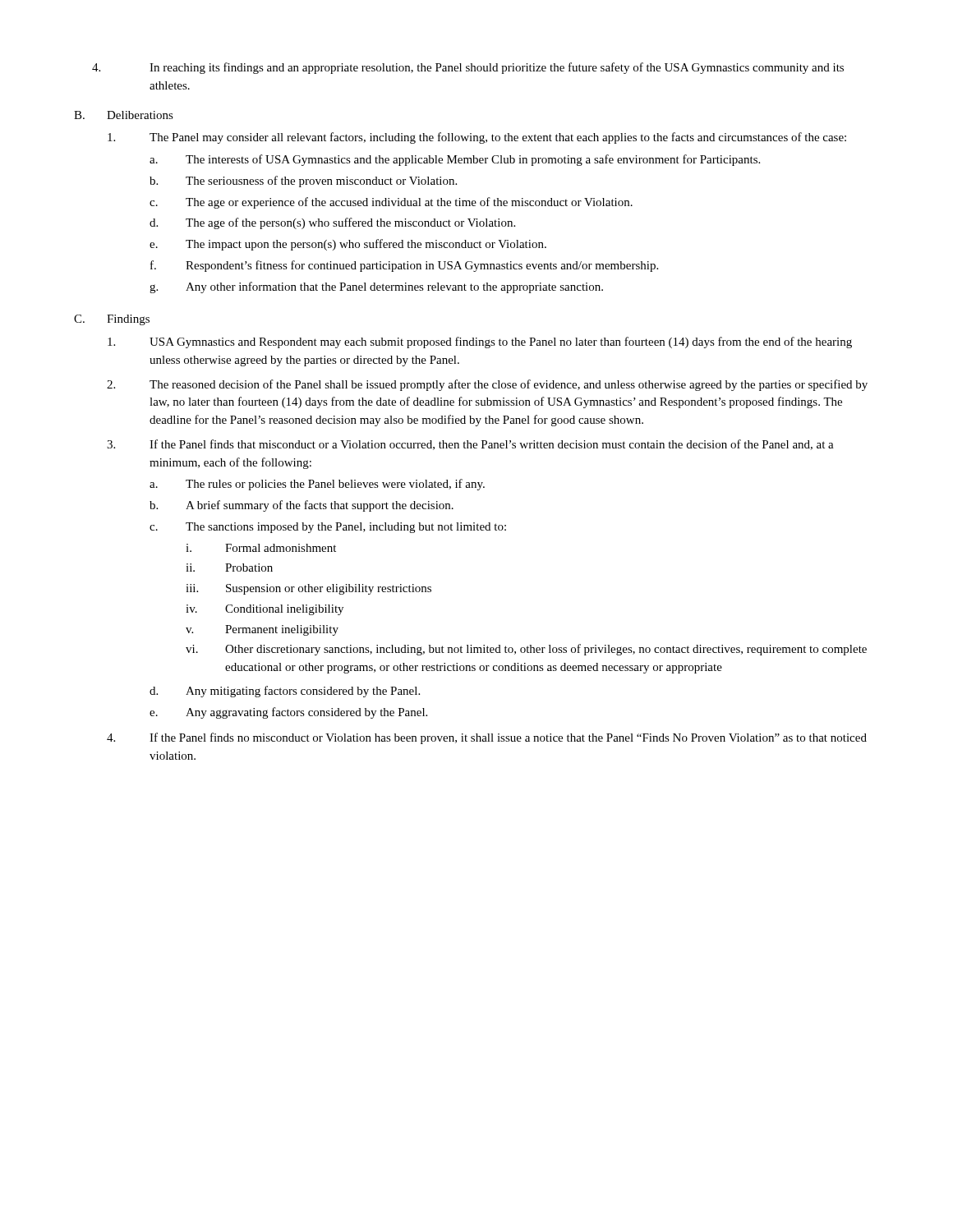Click on the text starting "B. Deliberations"
This screenshot has width=953, height=1232.
click(x=124, y=115)
